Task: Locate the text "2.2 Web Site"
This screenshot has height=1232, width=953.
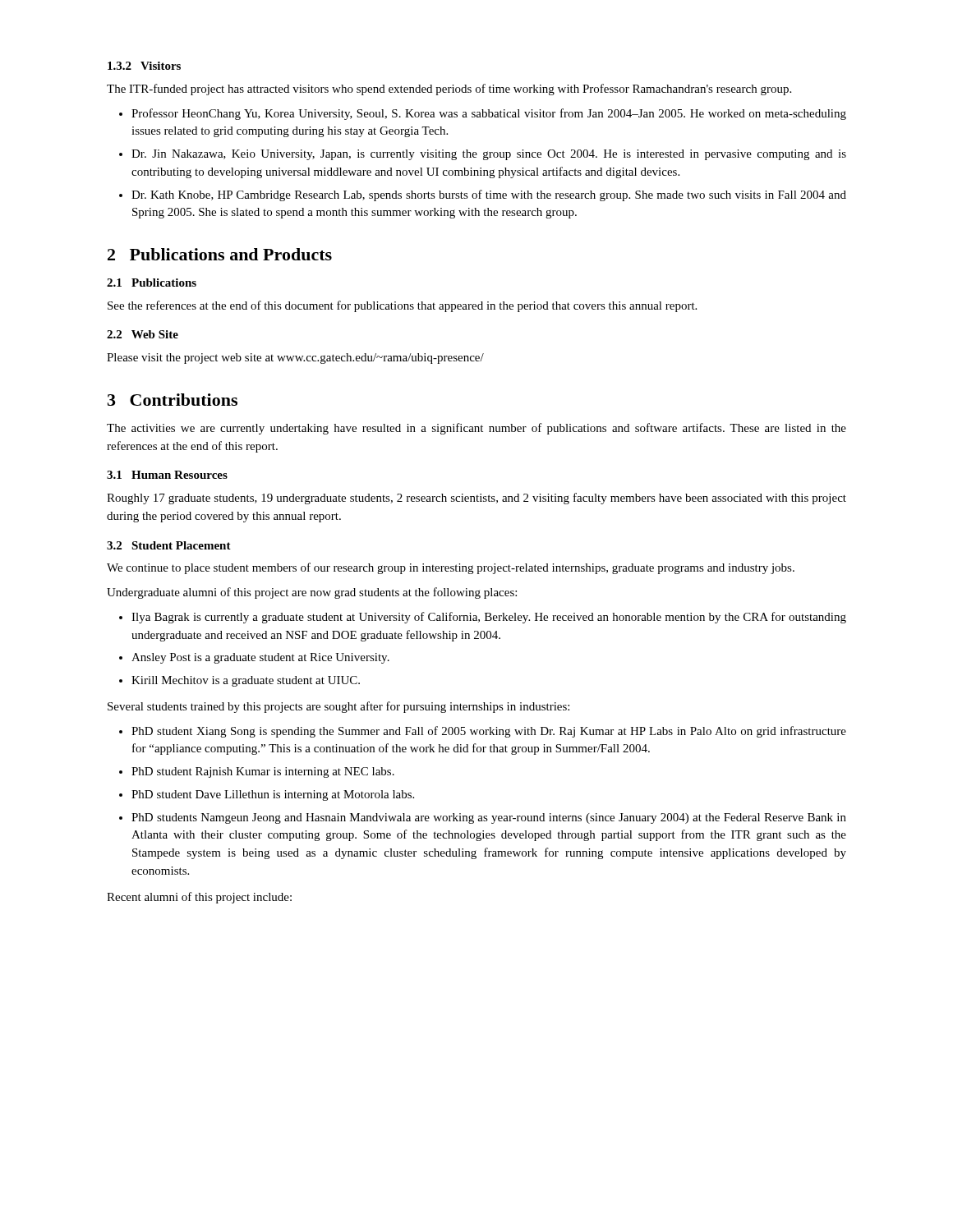Action: tap(142, 335)
